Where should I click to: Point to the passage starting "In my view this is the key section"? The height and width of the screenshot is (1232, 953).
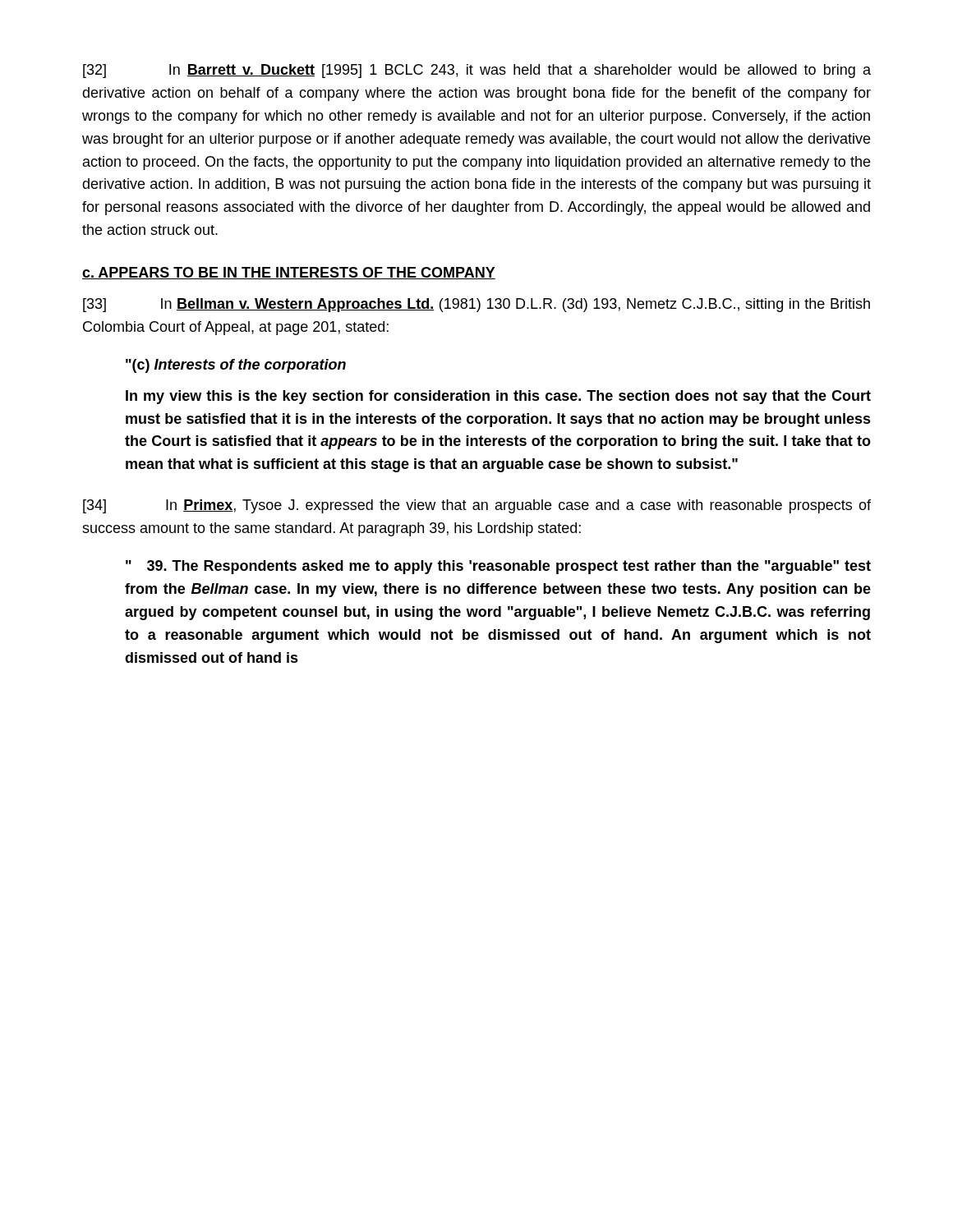tap(498, 430)
